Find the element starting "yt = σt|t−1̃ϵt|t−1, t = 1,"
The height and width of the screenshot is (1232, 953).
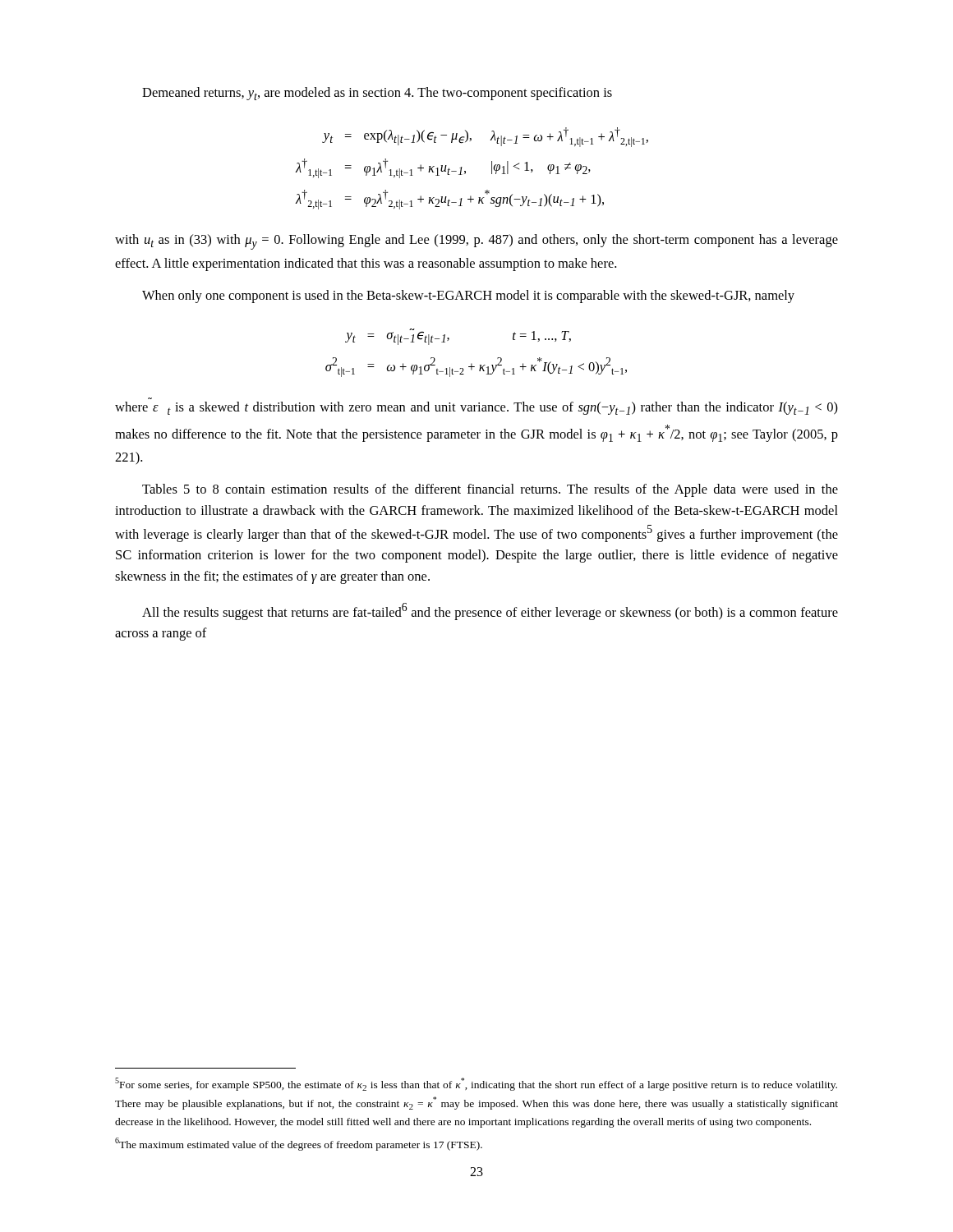click(x=398, y=336)
